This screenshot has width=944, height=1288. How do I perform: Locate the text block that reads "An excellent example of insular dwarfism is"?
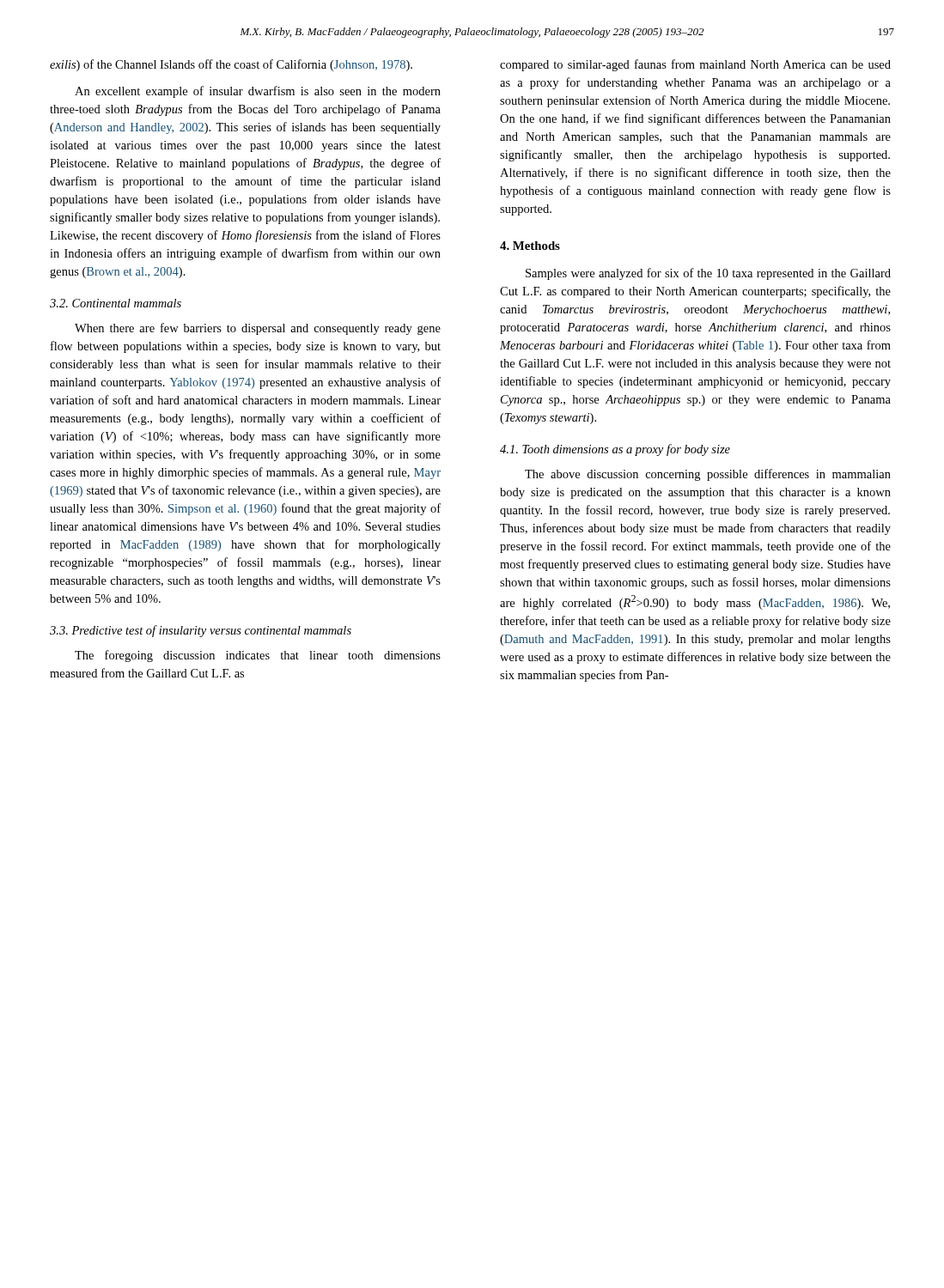tap(245, 181)
